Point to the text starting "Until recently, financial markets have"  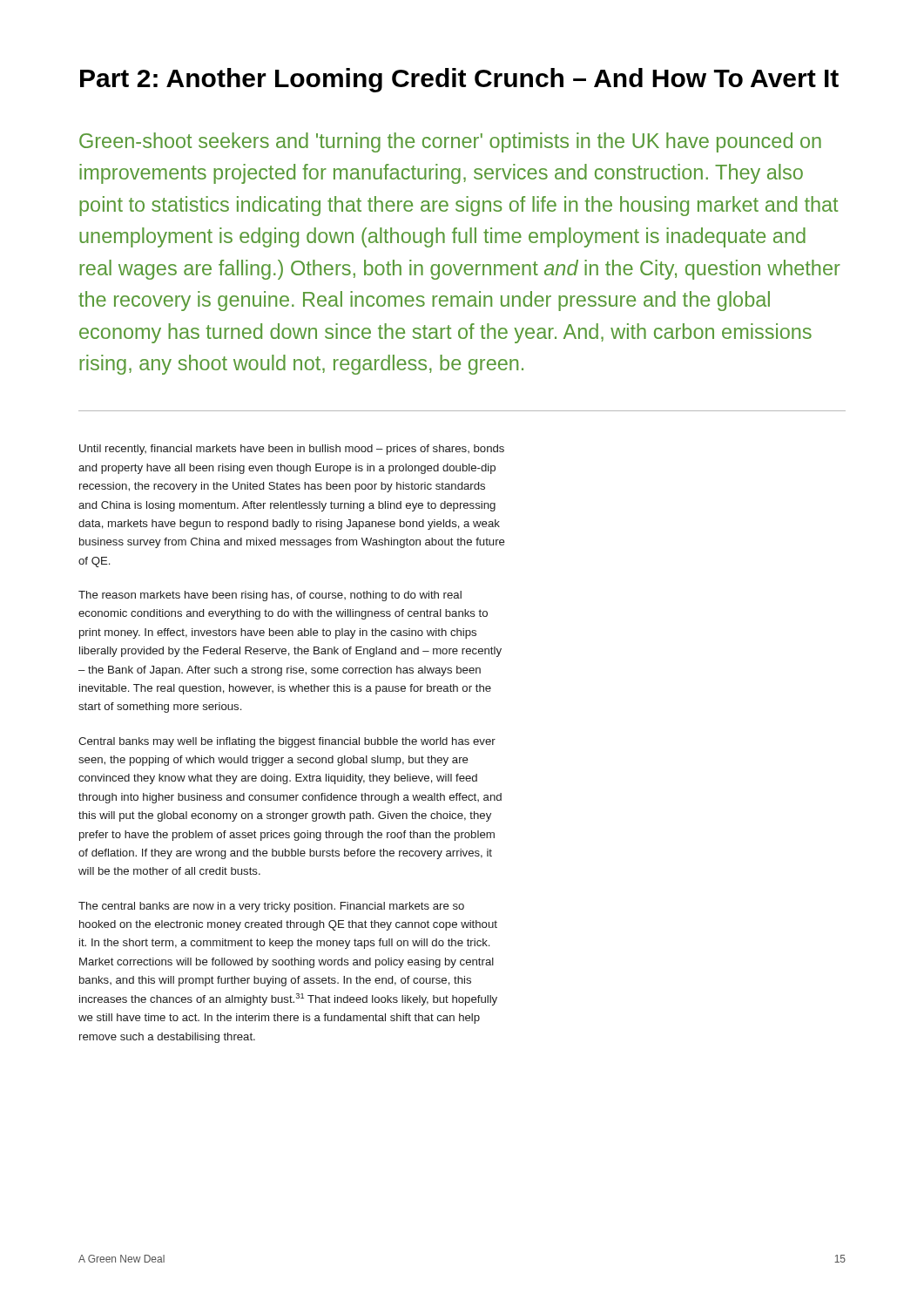point(292,505)
